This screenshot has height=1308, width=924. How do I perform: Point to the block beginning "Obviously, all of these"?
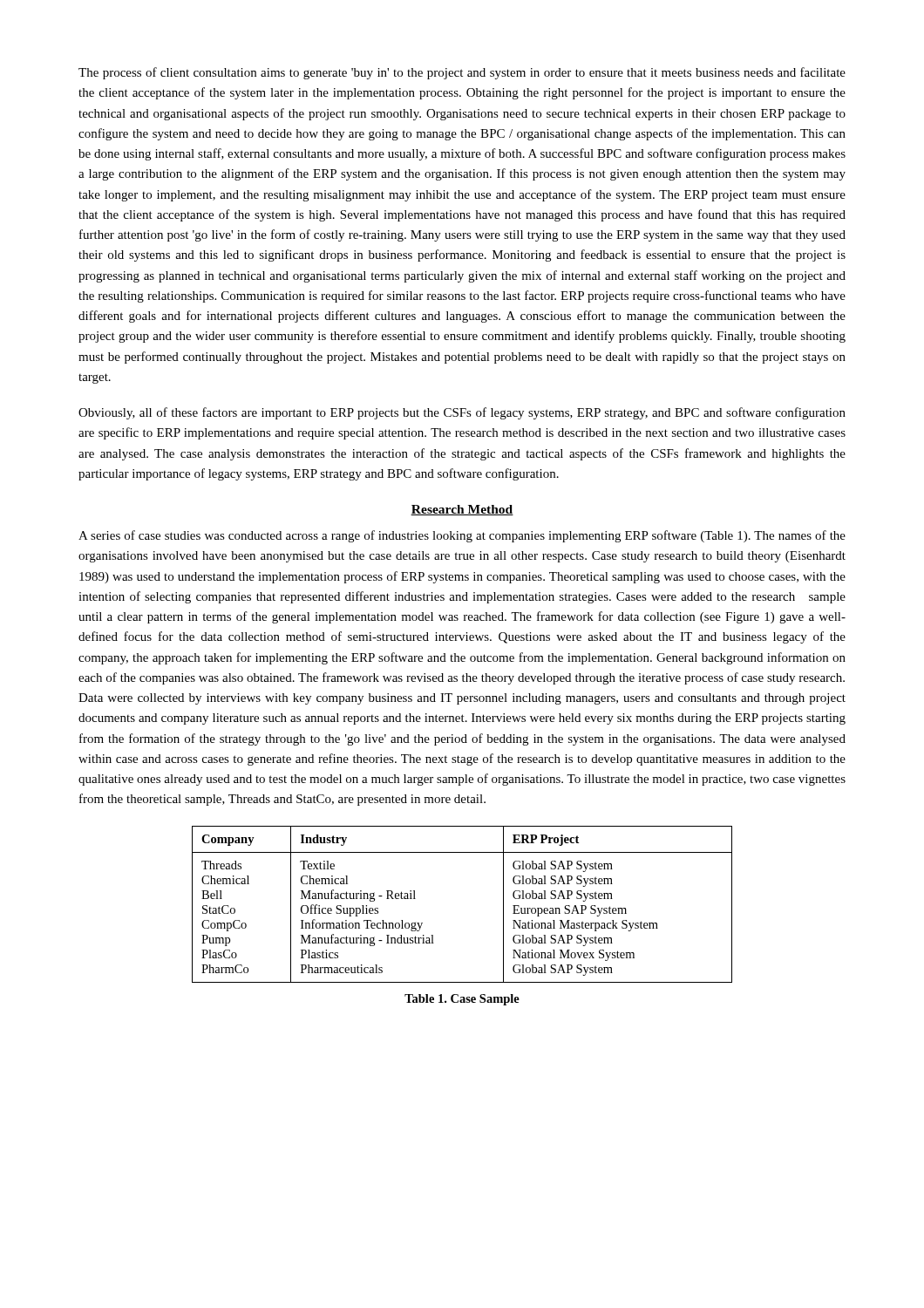(x=462, y=443)
